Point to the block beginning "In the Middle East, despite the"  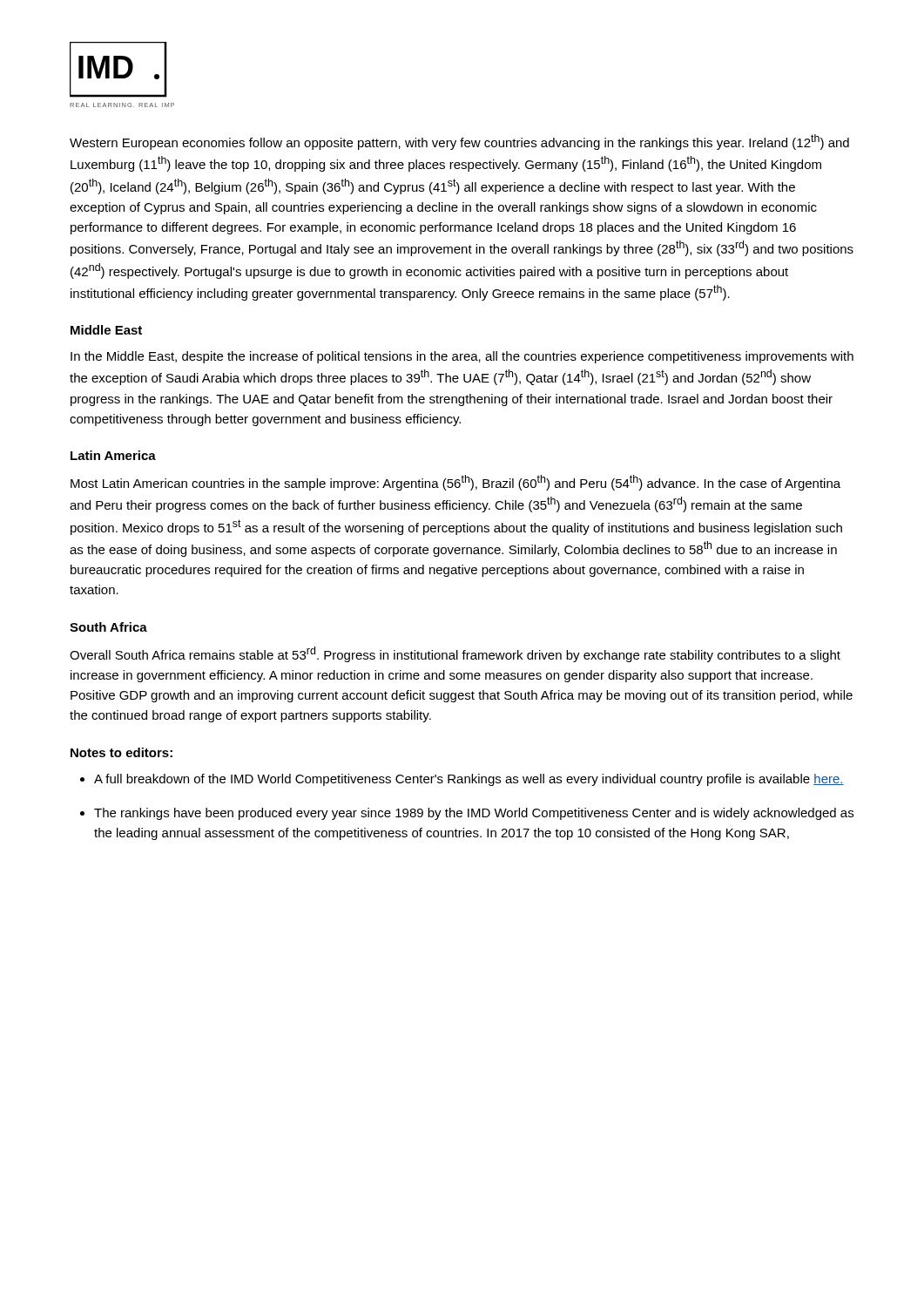pos(462,387)
